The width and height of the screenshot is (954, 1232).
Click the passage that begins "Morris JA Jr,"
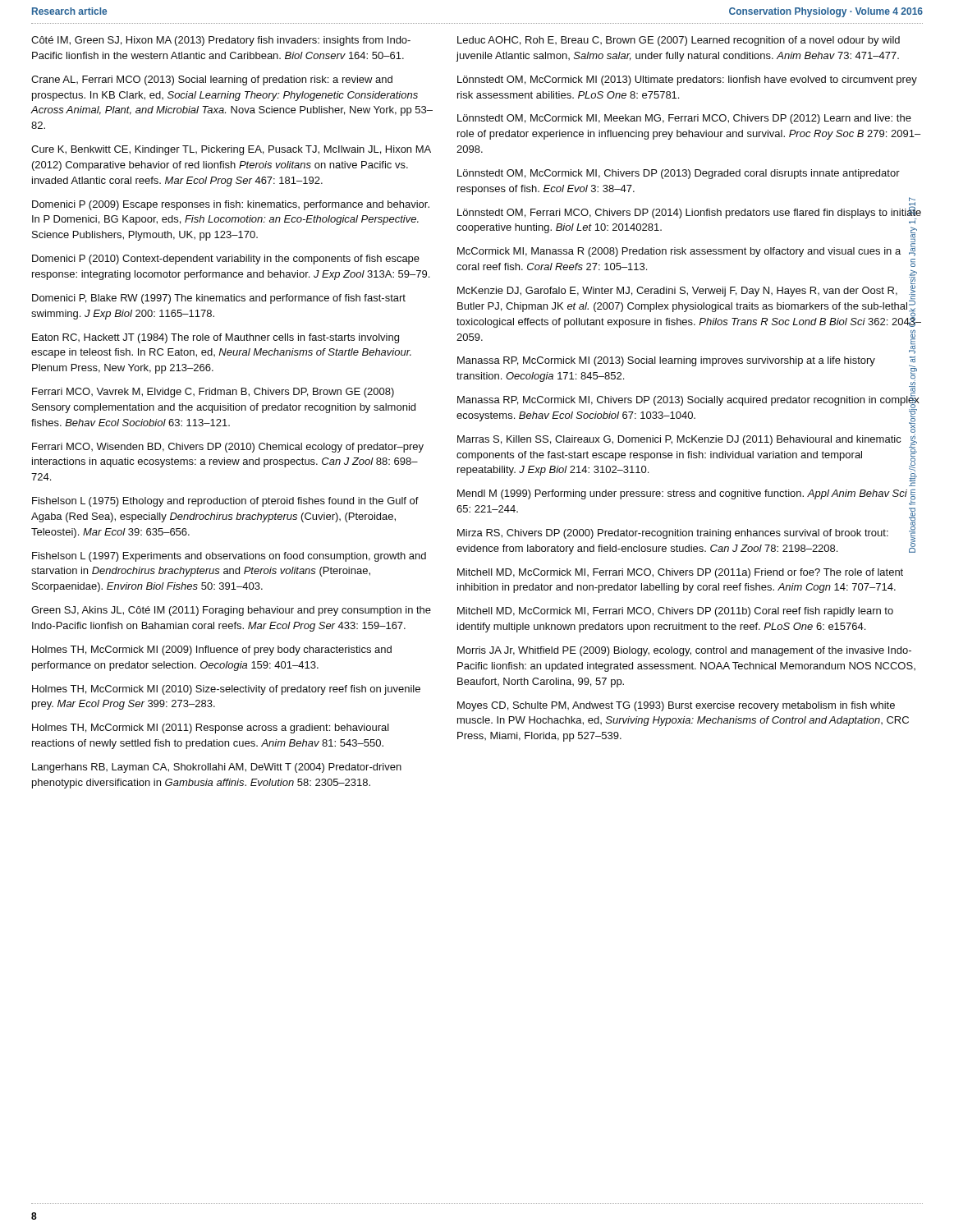click(686, 666)
